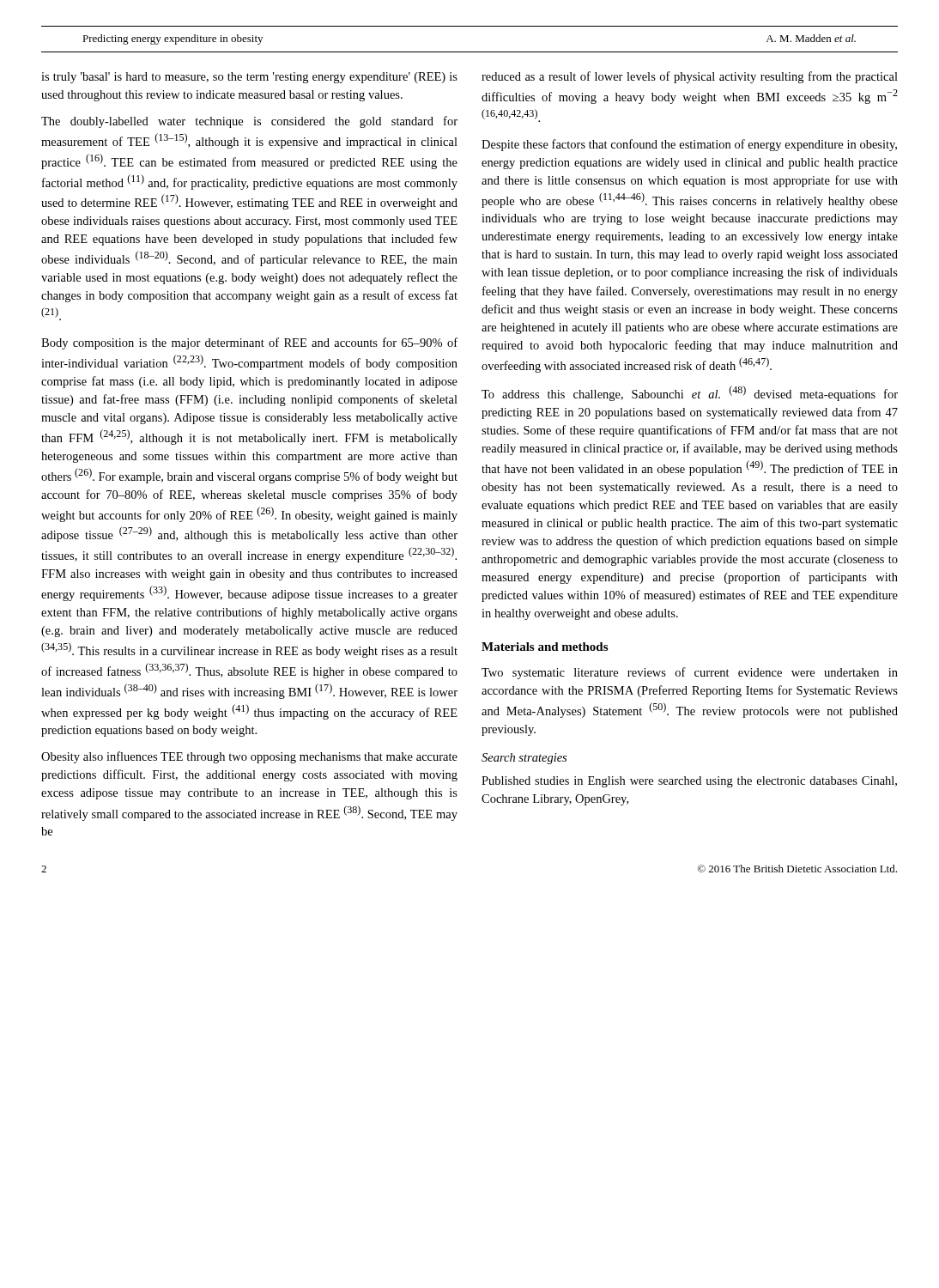Find the section header with the text "Search strategies"

click(524, 757)
